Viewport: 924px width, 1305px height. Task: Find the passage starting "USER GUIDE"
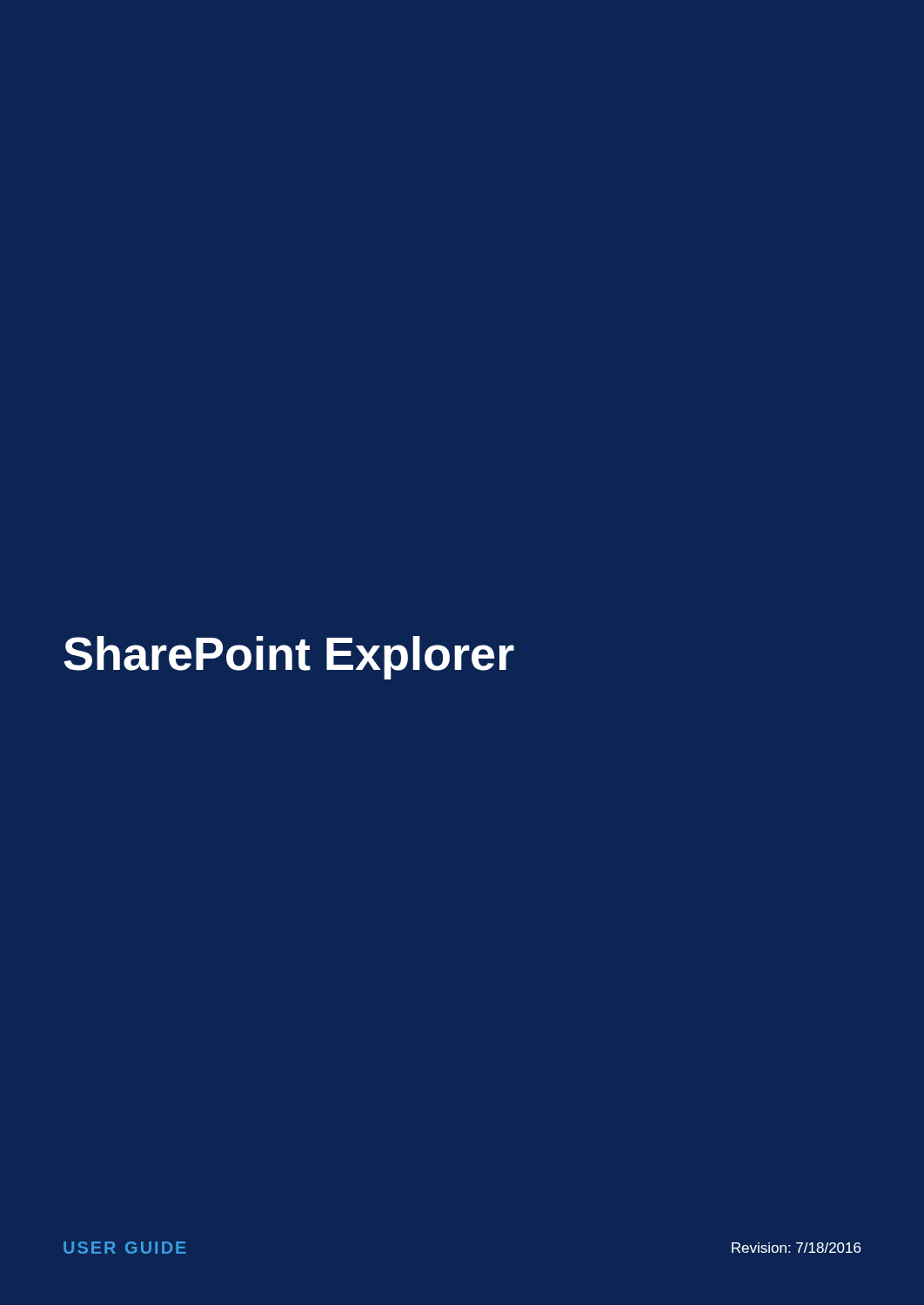[125, 1248]
